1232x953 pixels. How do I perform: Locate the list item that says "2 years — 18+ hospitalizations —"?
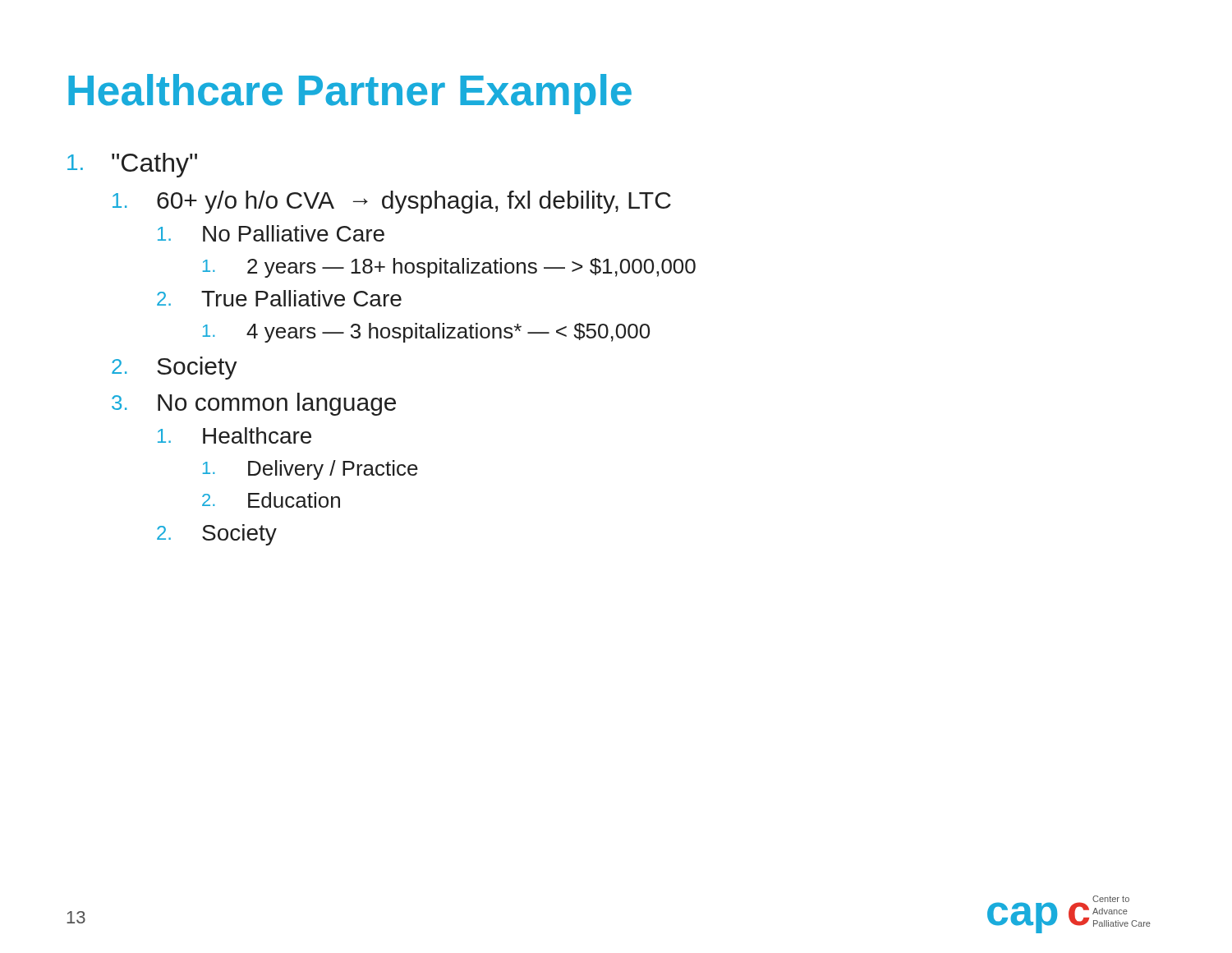449,267
